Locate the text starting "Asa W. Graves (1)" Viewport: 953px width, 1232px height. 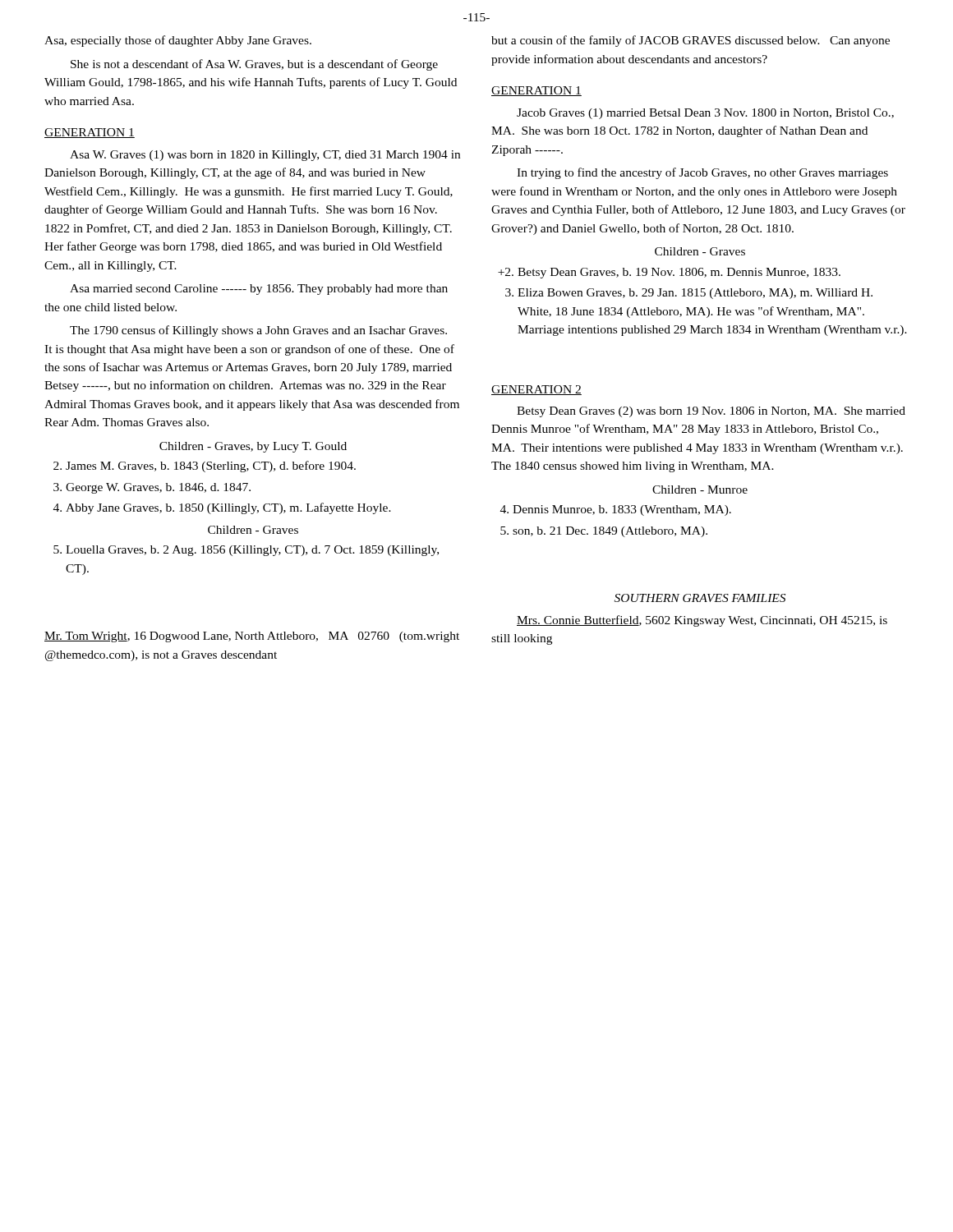253,210
